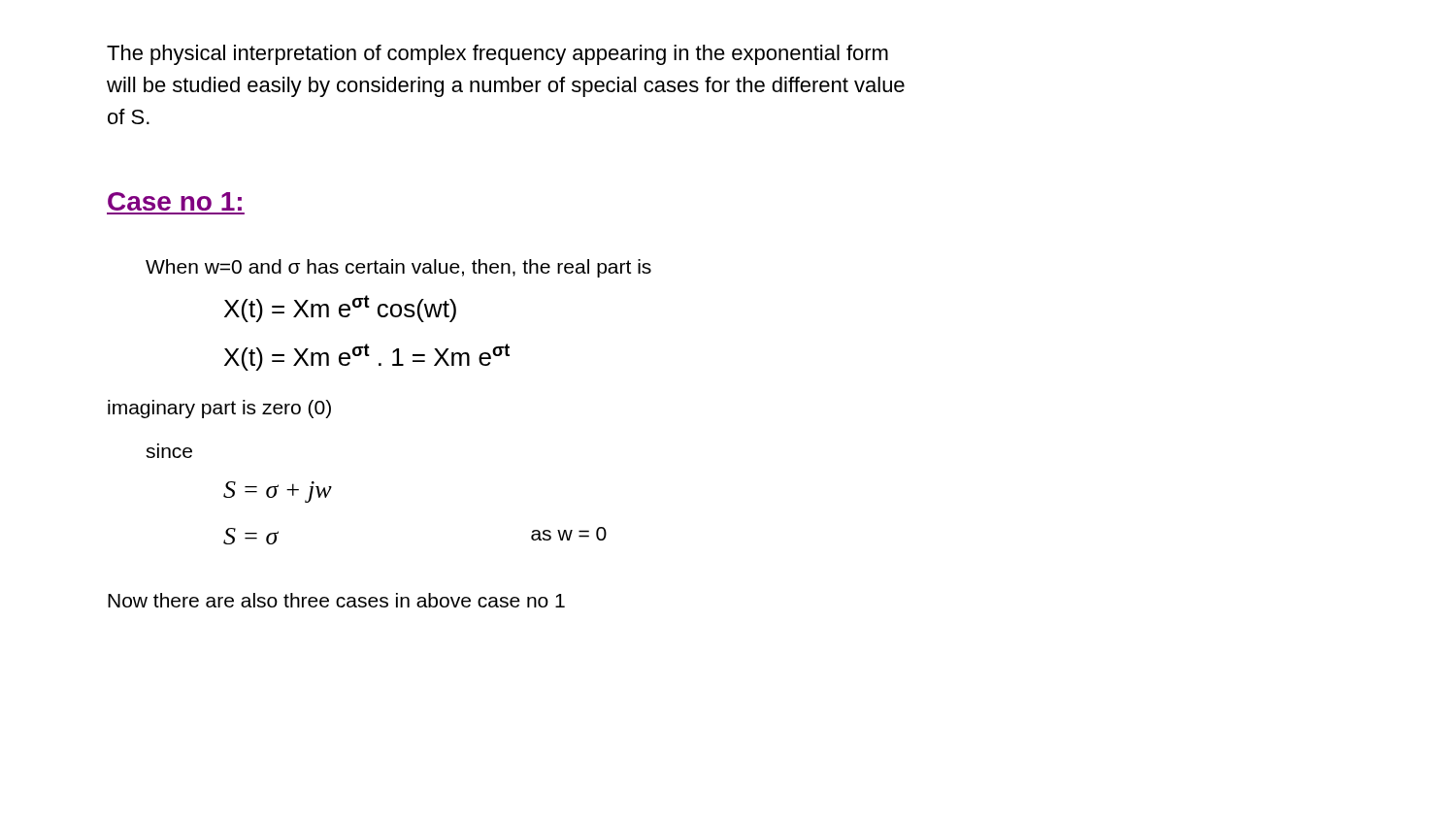Image resolution: width=1456 pixels, height=819 pixels.
Task: Select the text block with the text "imaginary part is zero"
Action: [219, 409]
